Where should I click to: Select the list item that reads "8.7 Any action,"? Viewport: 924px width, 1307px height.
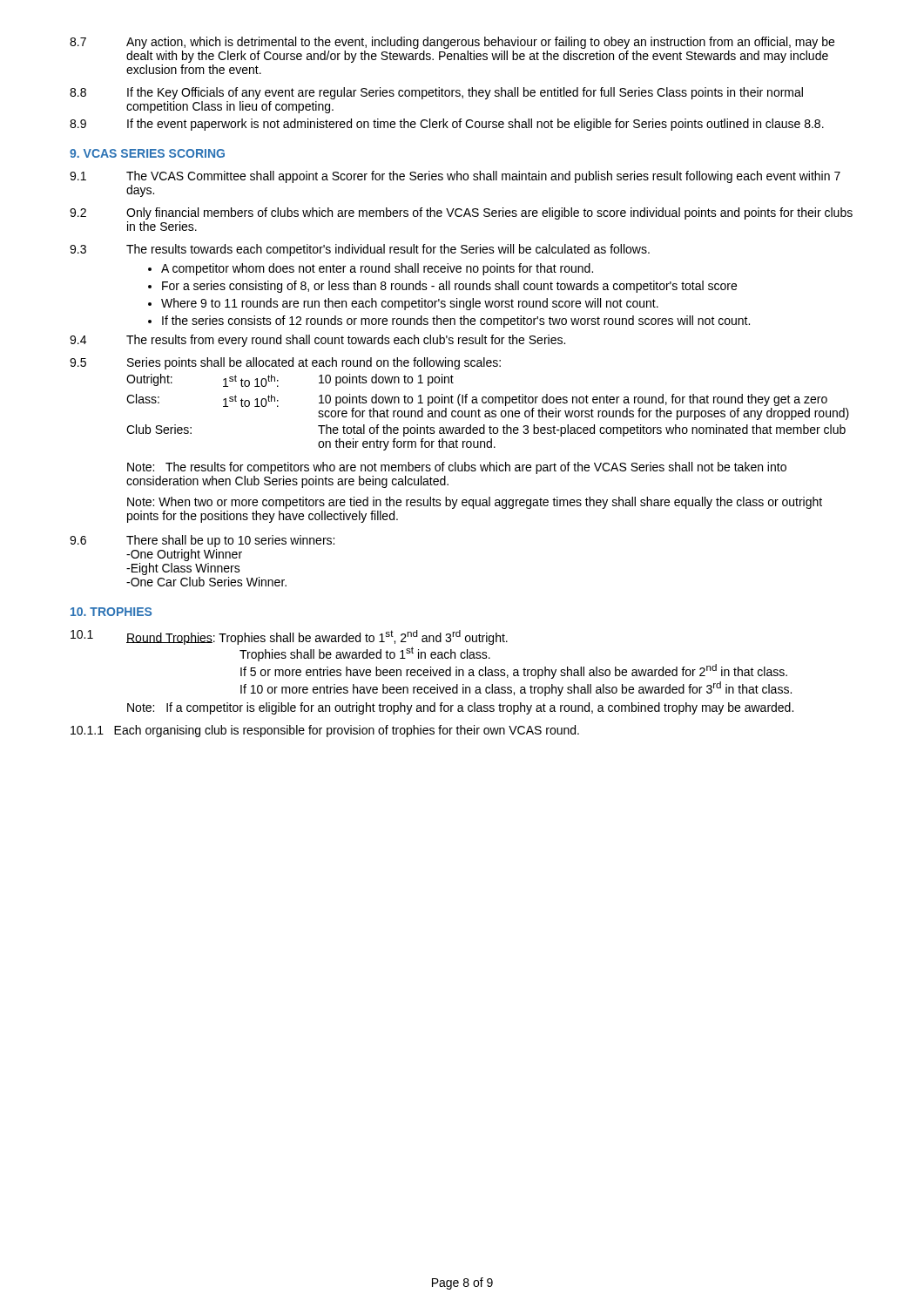click(462, 56)
